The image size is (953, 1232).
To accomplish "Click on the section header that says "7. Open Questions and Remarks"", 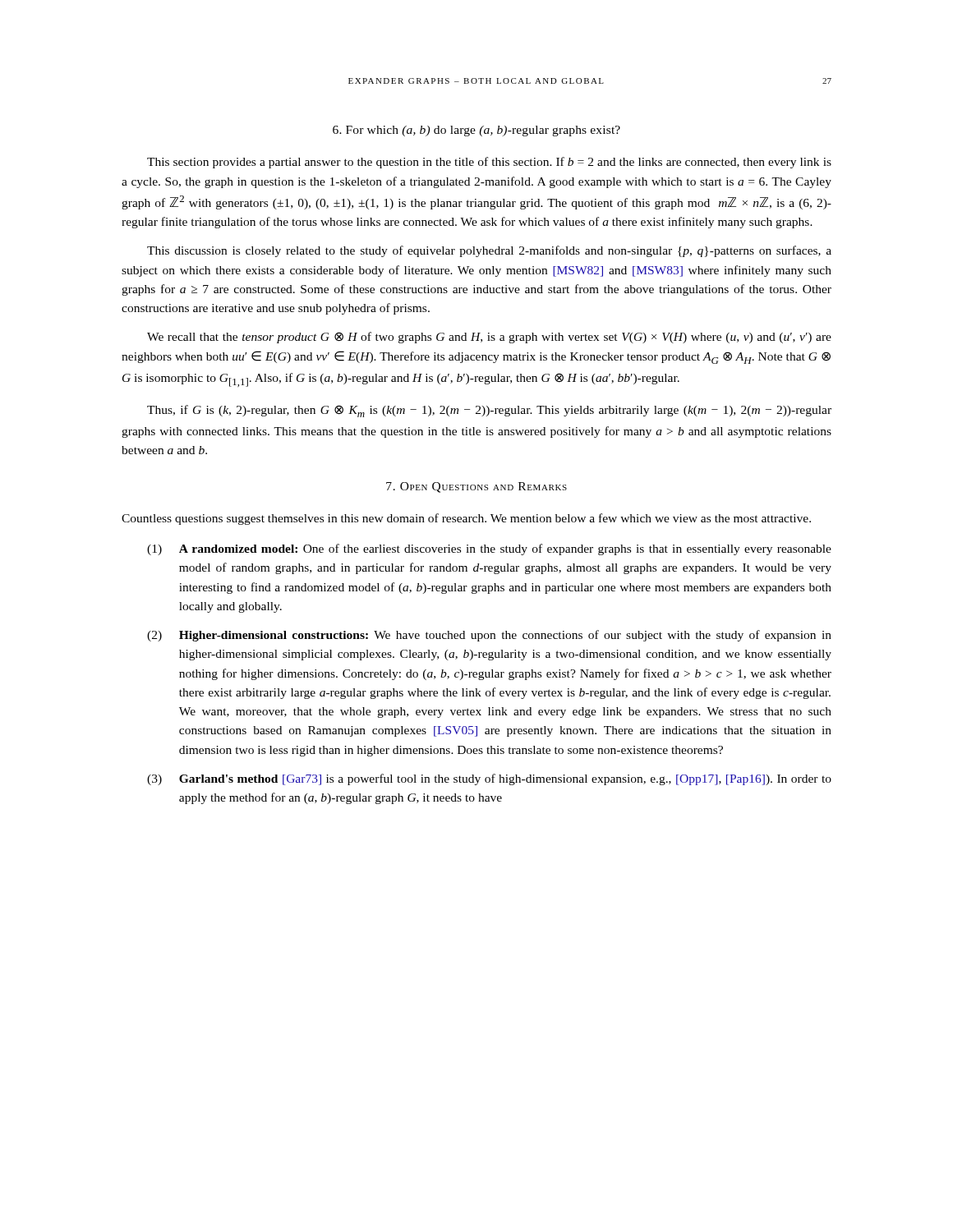I will pos(476,485).
